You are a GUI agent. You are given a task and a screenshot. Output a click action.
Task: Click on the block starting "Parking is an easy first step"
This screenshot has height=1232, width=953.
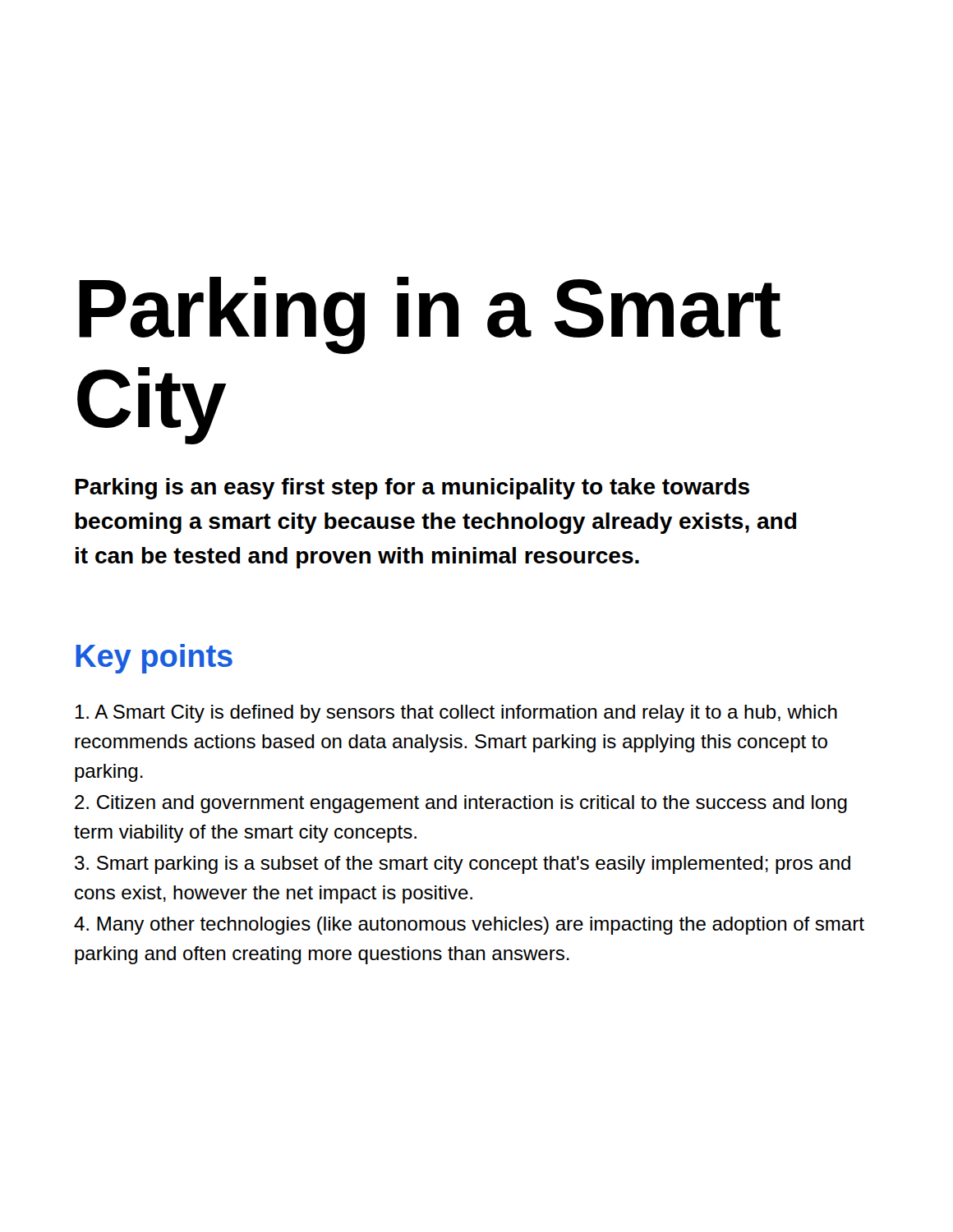(444, 522)
